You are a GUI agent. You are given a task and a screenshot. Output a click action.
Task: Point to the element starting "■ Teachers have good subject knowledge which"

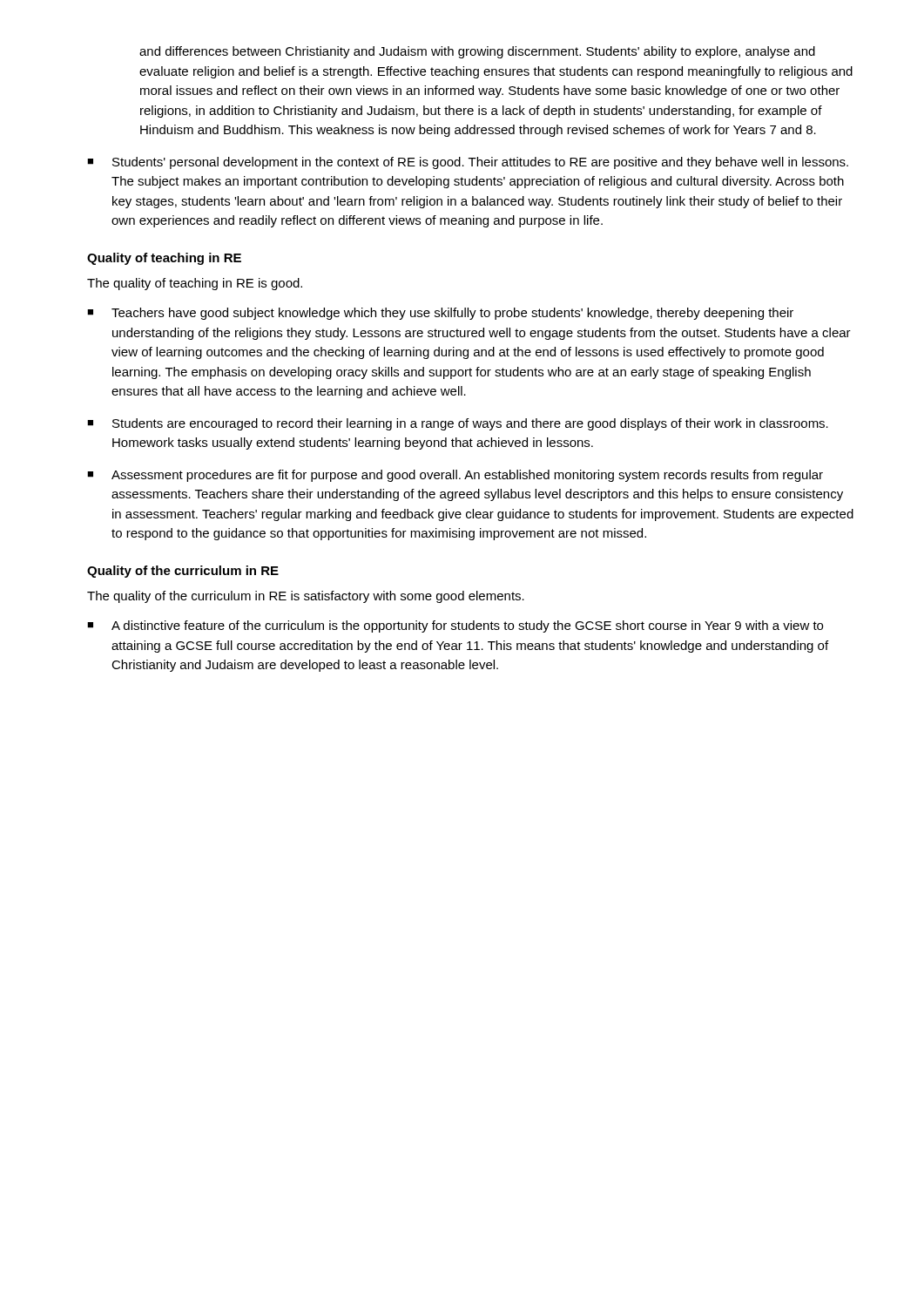click(471, 352)
